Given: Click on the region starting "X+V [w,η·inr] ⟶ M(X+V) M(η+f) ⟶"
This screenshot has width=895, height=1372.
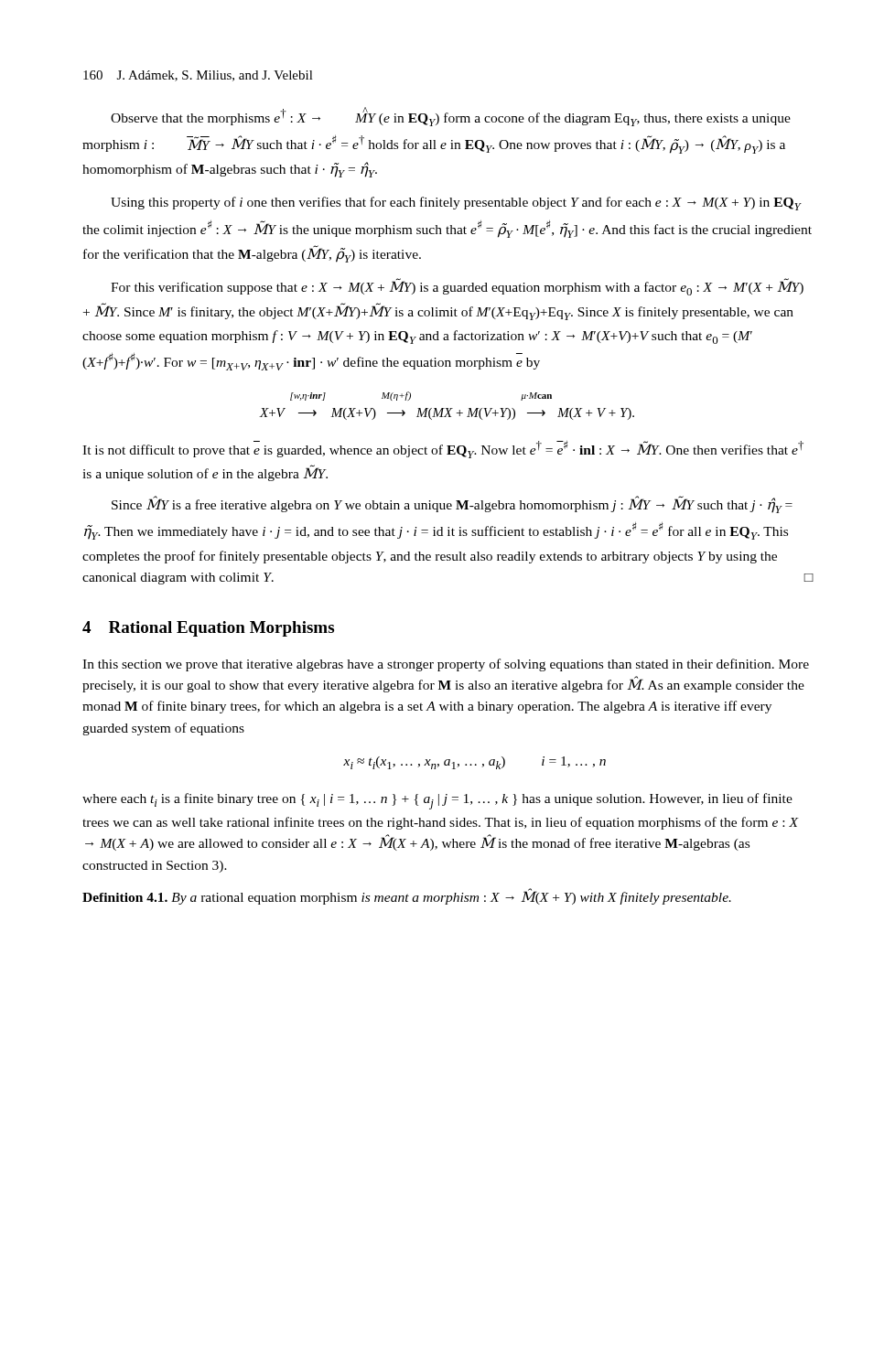Looking at the screenshot, I should click(x=448, y=406).
